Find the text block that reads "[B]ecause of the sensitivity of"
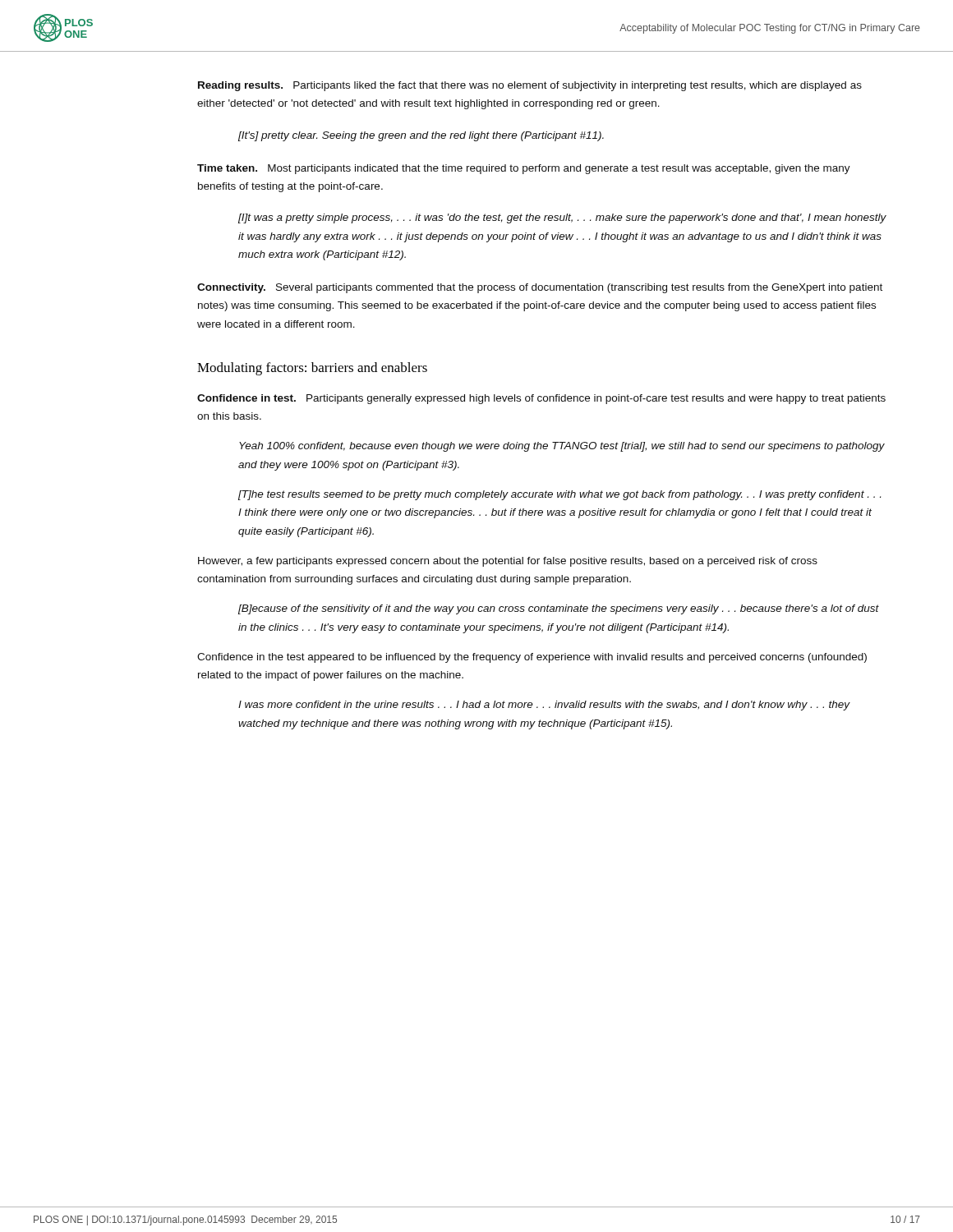This screenshot has height=1232, width=953. [x=558, y=618]
